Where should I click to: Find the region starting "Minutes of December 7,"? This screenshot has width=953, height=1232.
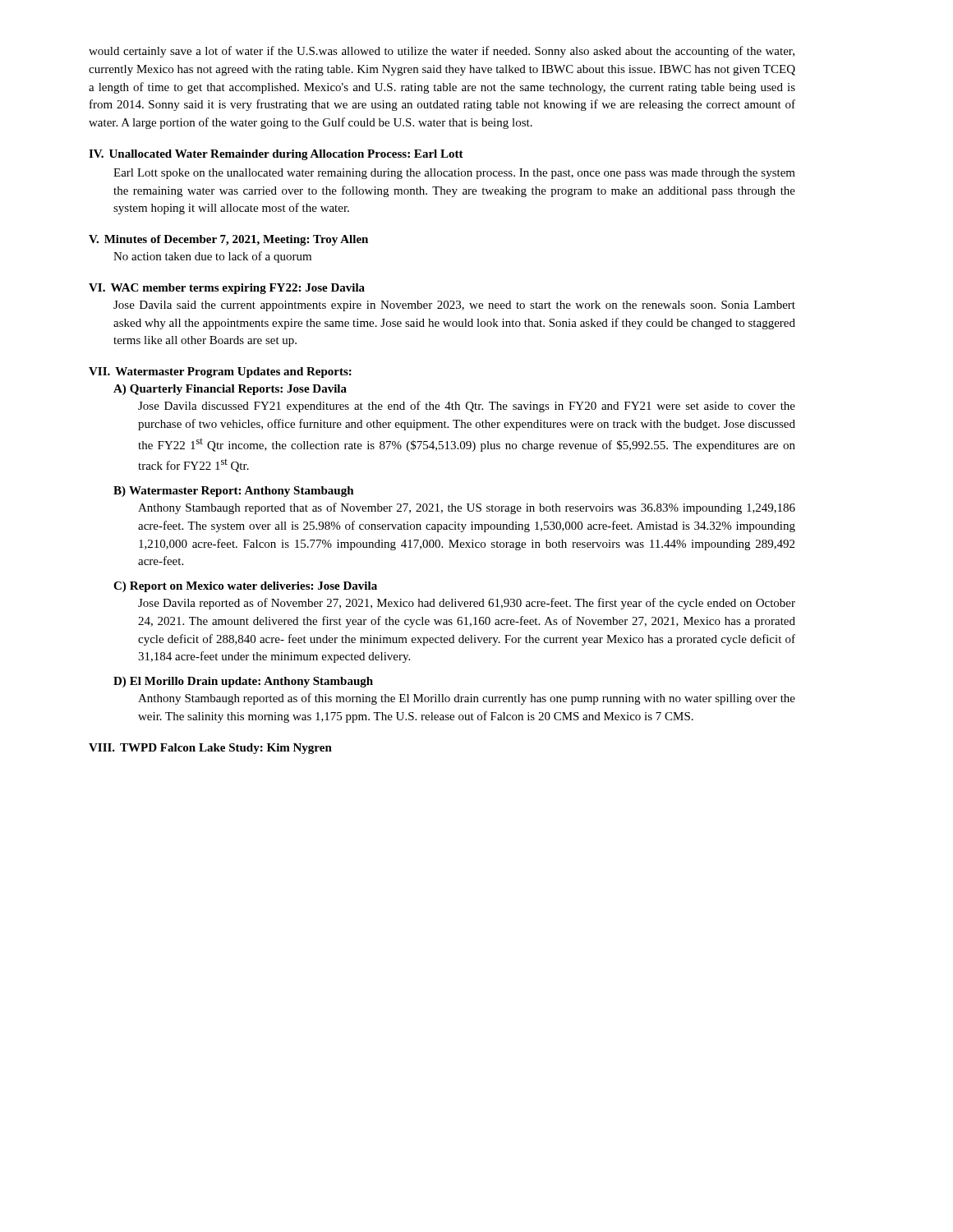[236, 239]
